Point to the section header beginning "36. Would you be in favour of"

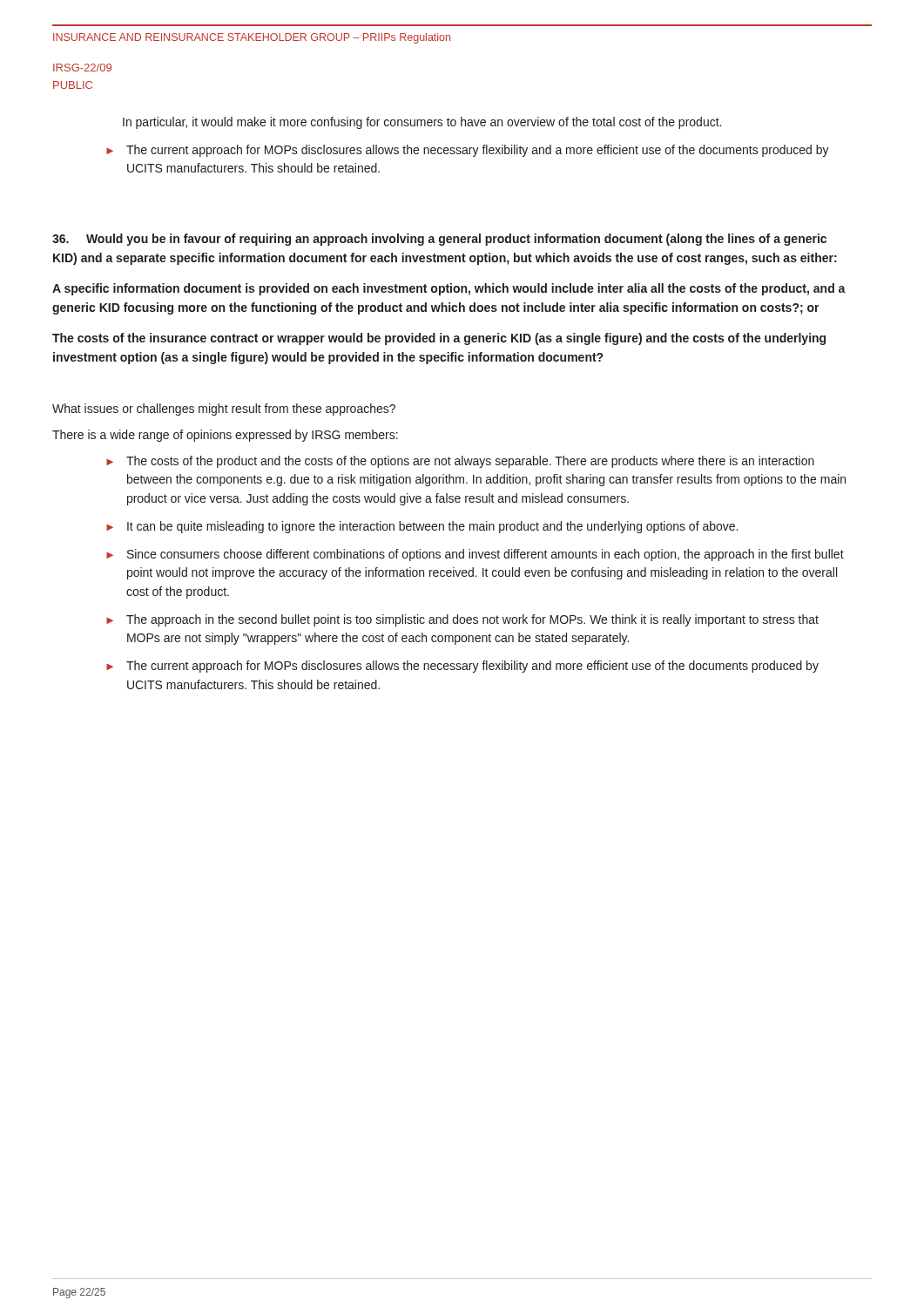point(453,298)
